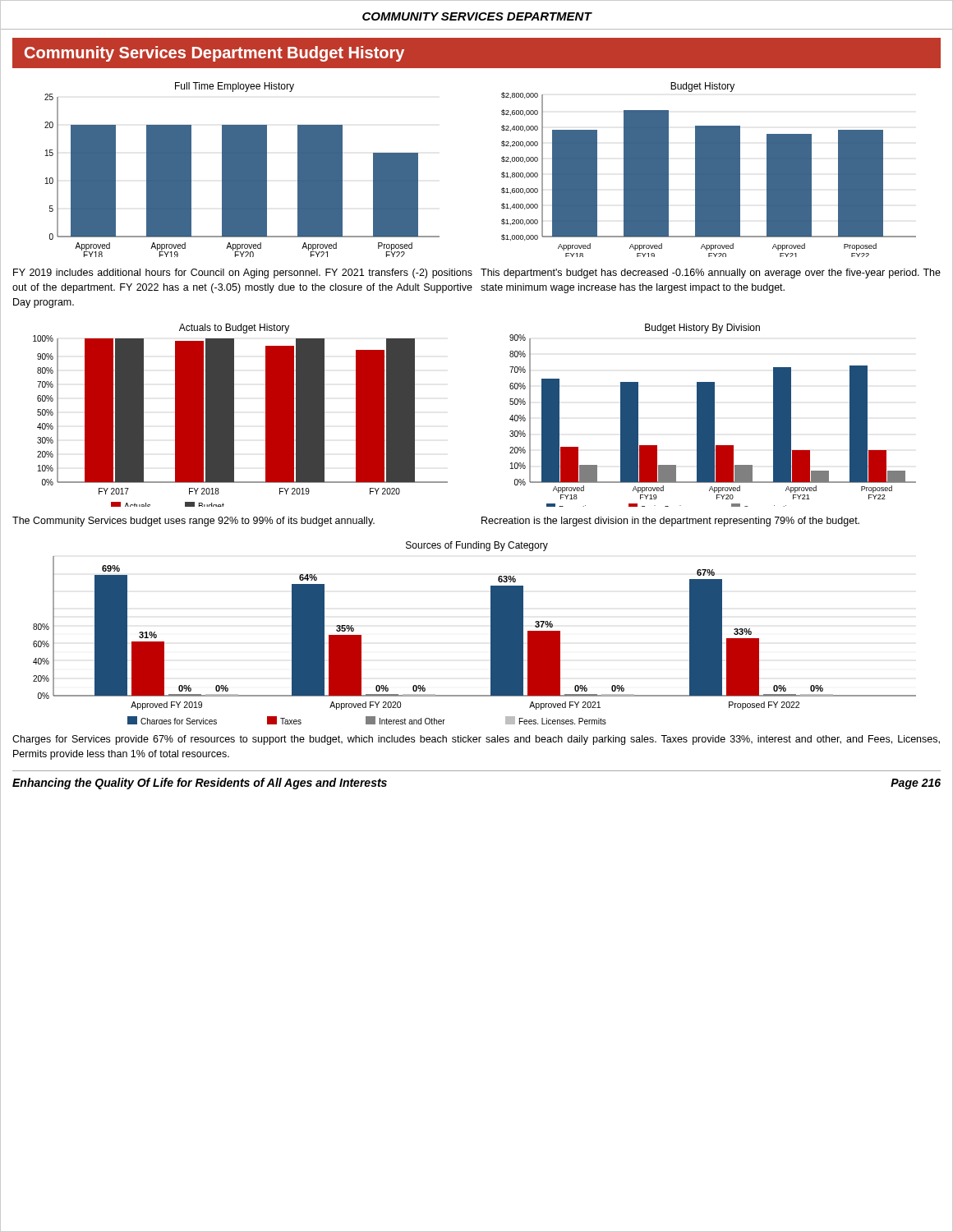Navigate to the passage starting "Recreation is the largest division in the department"

(670, 521)
